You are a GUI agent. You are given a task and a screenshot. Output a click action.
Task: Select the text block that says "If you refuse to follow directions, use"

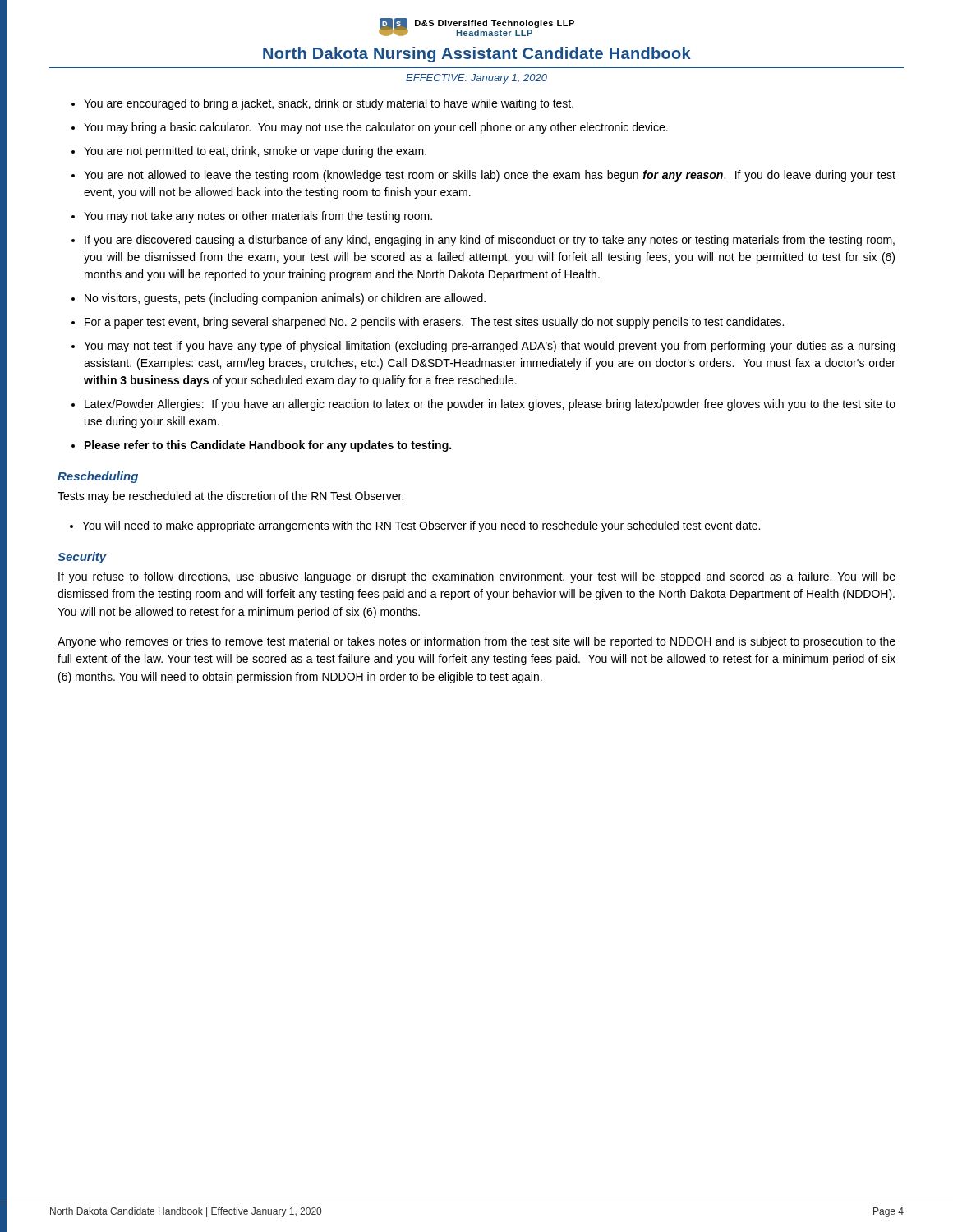[476, 594]
